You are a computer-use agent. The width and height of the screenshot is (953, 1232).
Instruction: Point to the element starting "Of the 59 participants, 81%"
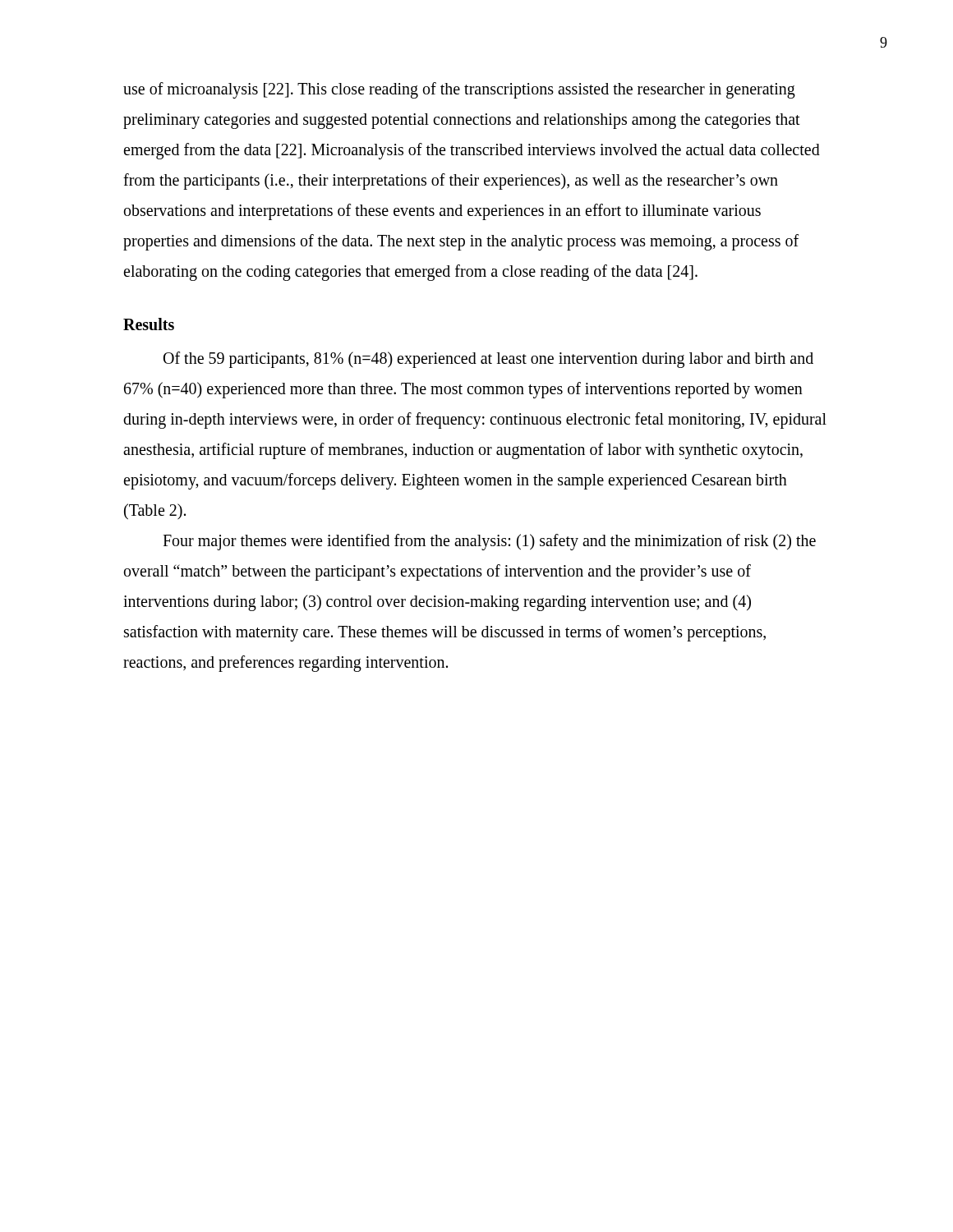476,435
